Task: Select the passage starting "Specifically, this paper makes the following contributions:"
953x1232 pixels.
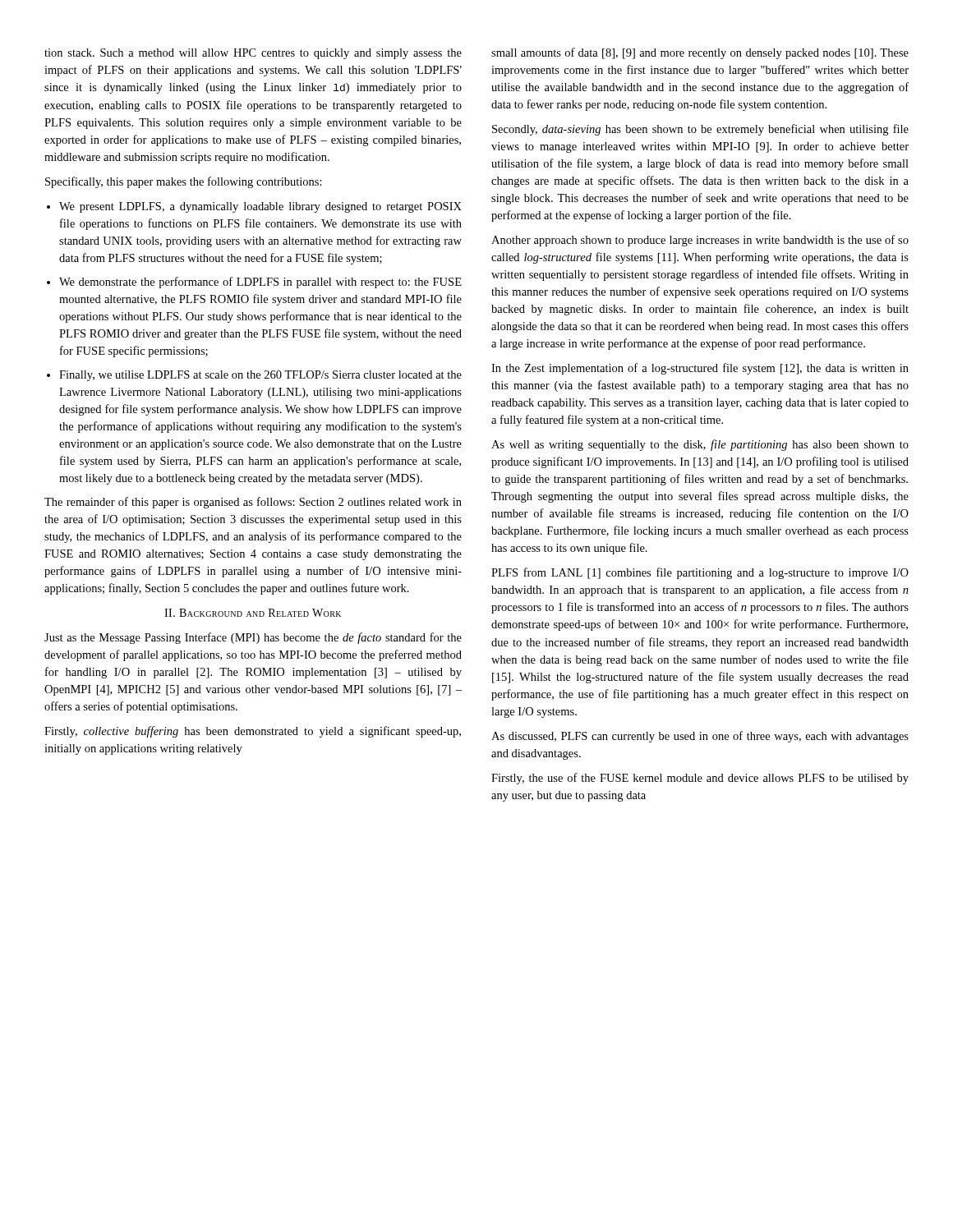Action: click(253, 182)
